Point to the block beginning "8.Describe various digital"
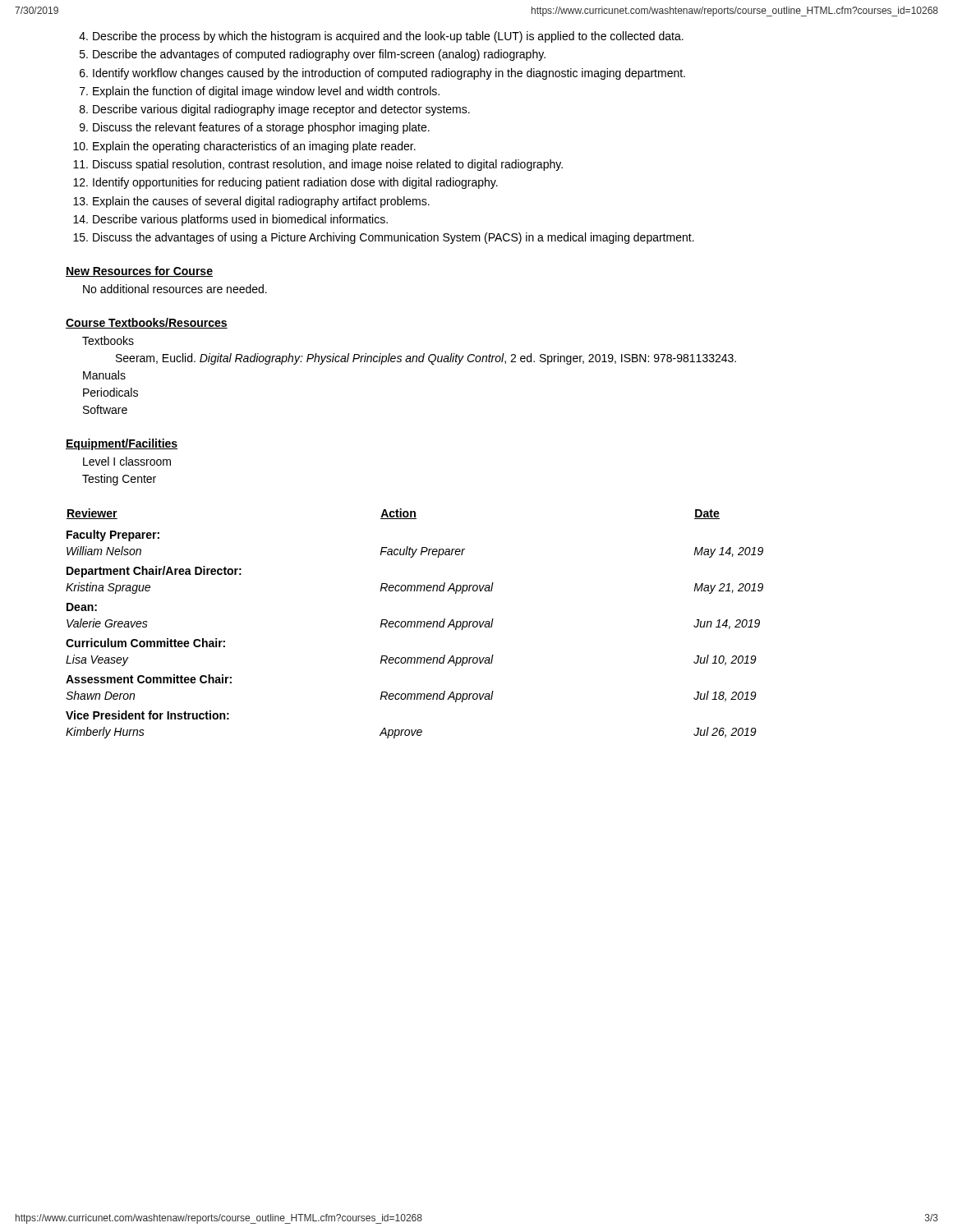The height and width of the screenshot is (1232, 953). pyautogui.click(x=449, y=110)
